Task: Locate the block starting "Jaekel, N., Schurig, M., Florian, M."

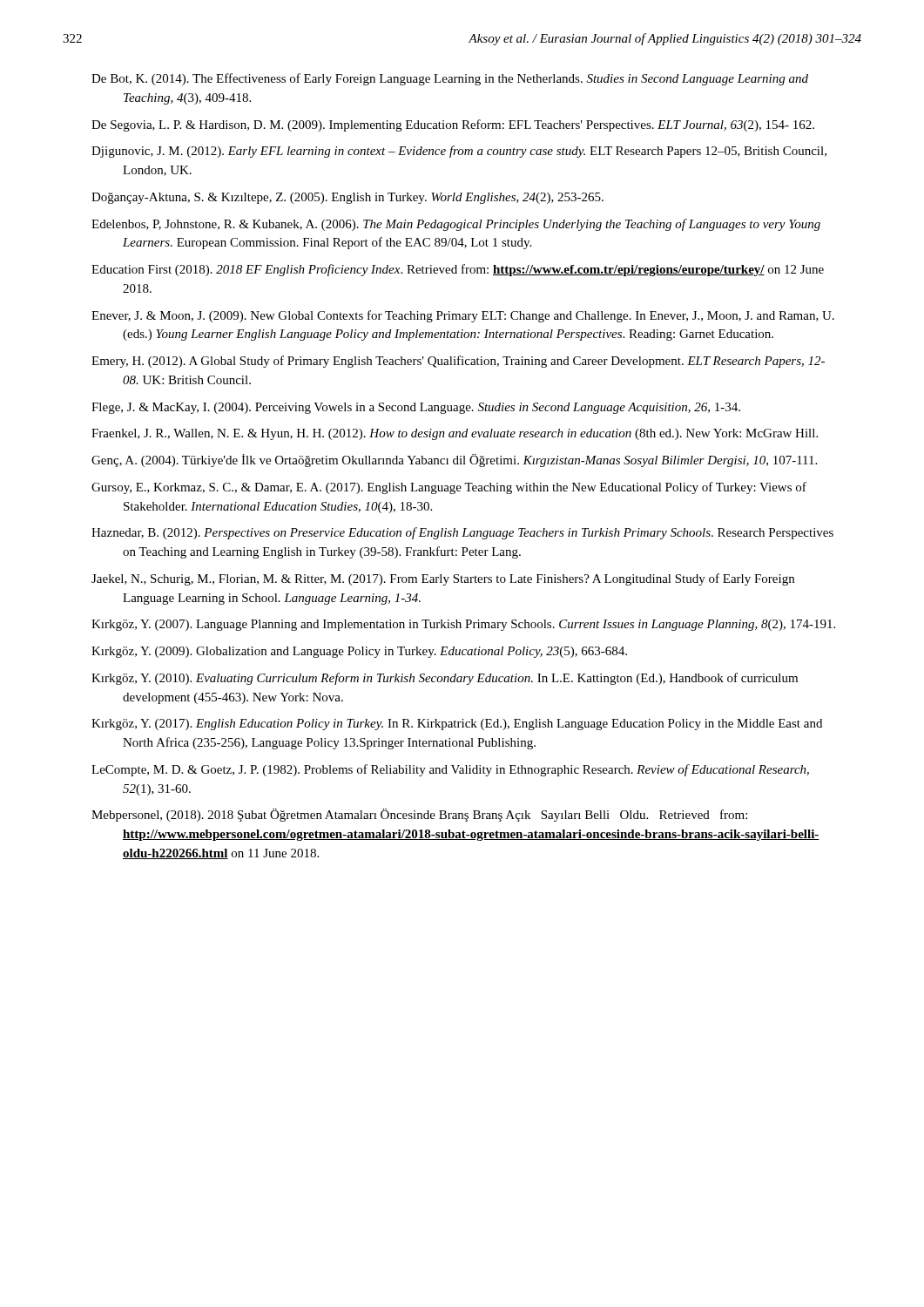Action: point(443,588)
